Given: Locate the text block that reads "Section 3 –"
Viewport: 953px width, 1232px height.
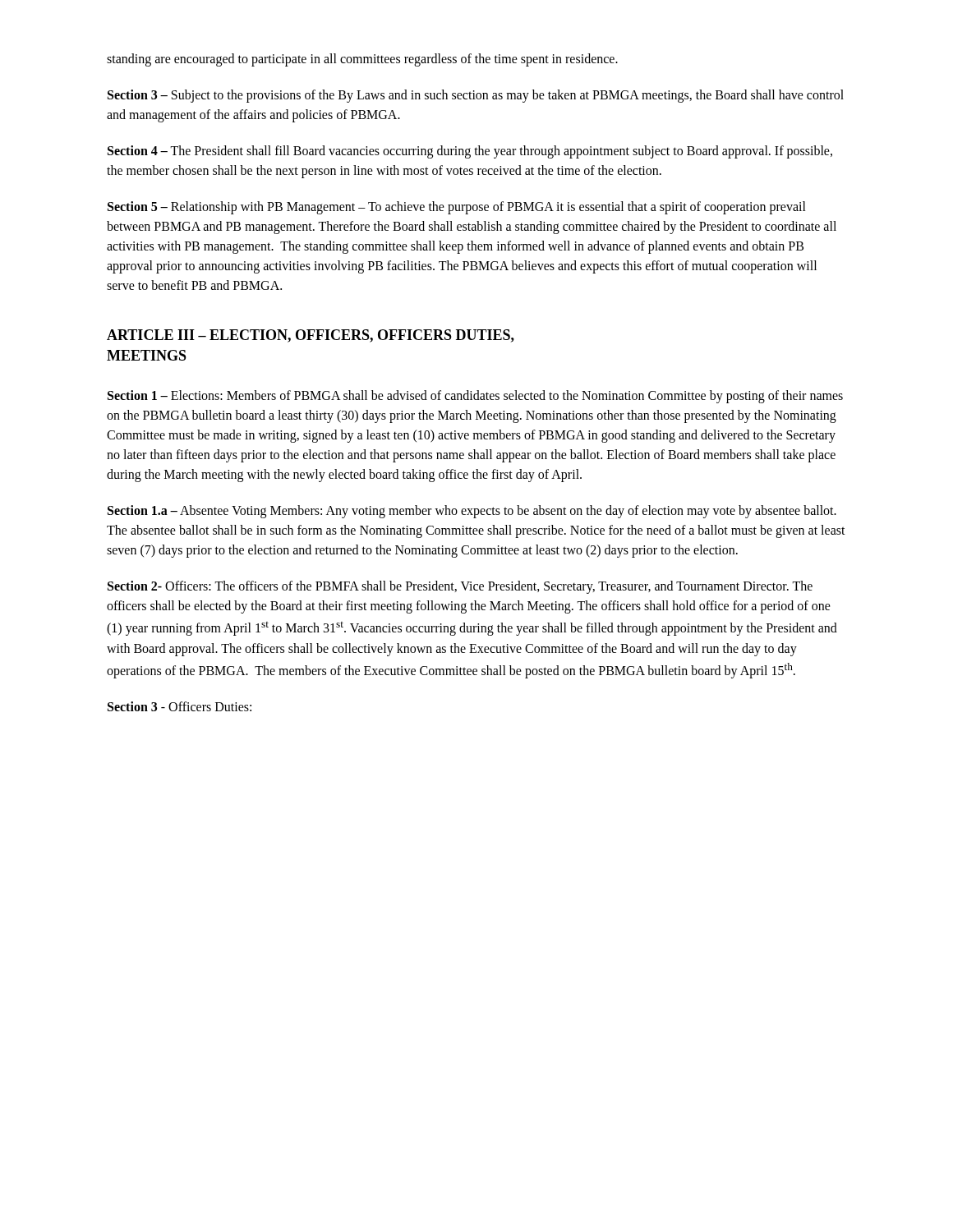Looking at the screenshot, I should 475,105.
